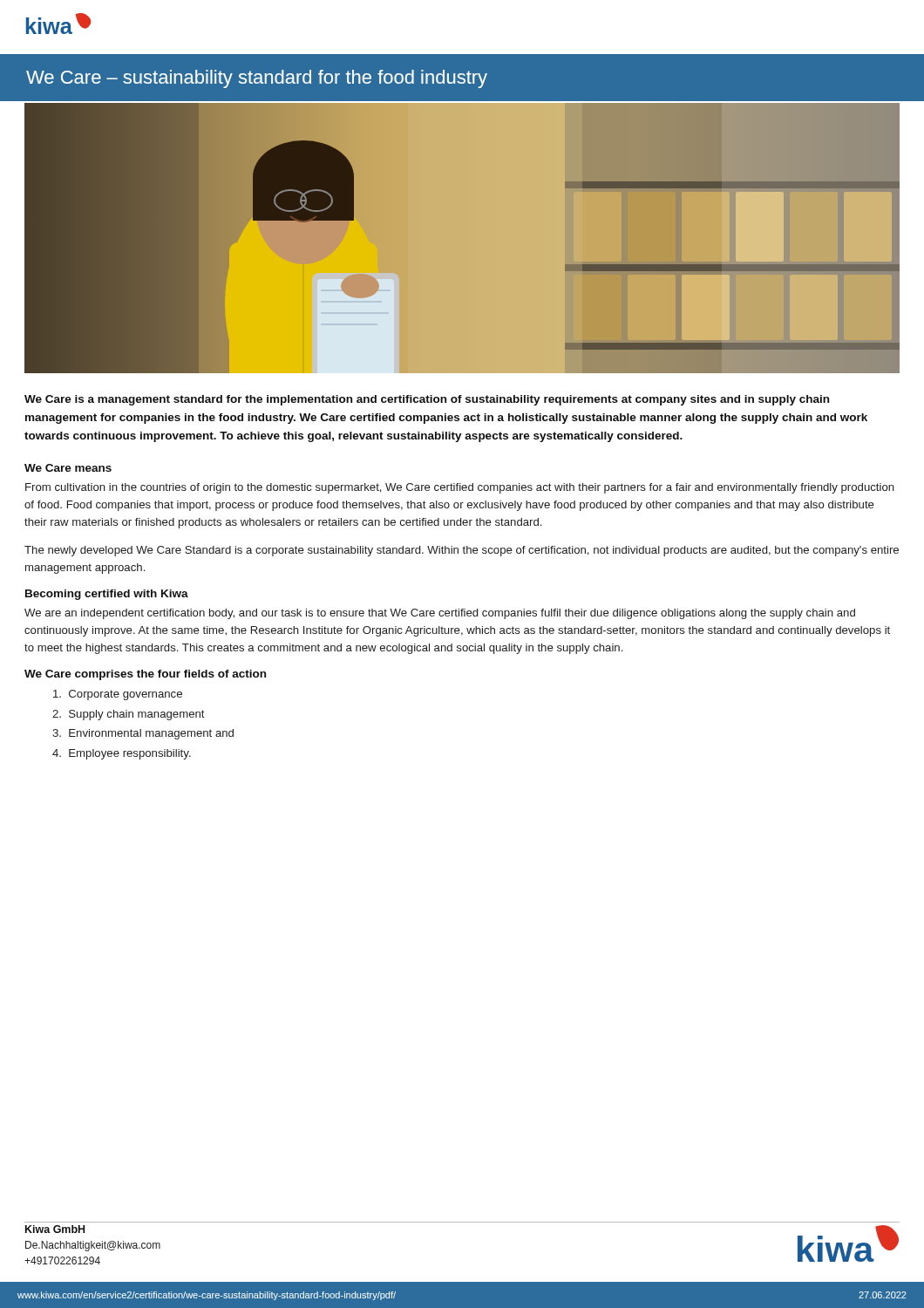Point to the block beginning "From cultivation in the countries"
Viewport: 924px width, 1308px height.
459,504
